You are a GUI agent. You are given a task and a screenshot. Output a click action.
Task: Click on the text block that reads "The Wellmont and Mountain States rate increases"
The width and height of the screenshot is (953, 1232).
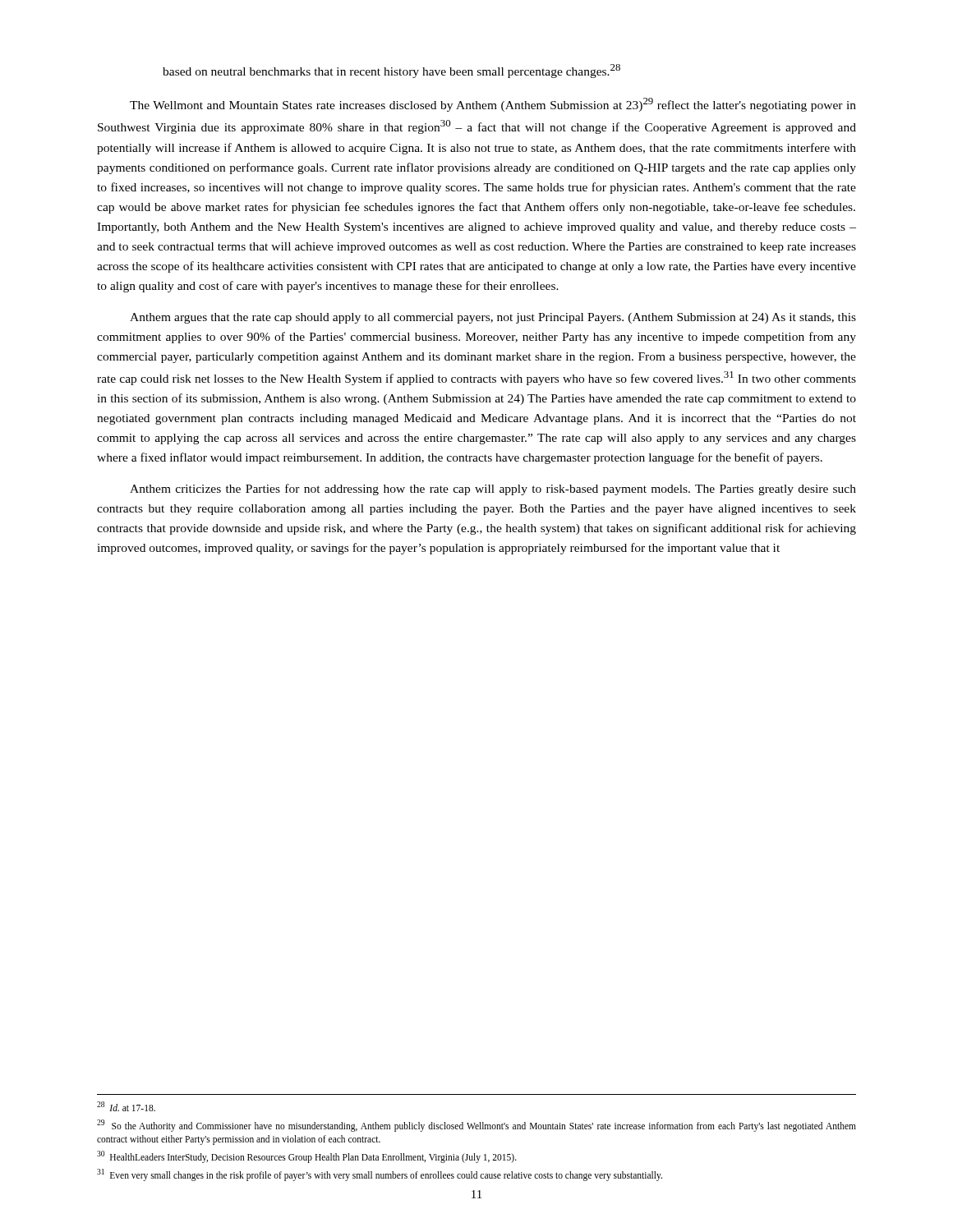[x=476, y=193]
